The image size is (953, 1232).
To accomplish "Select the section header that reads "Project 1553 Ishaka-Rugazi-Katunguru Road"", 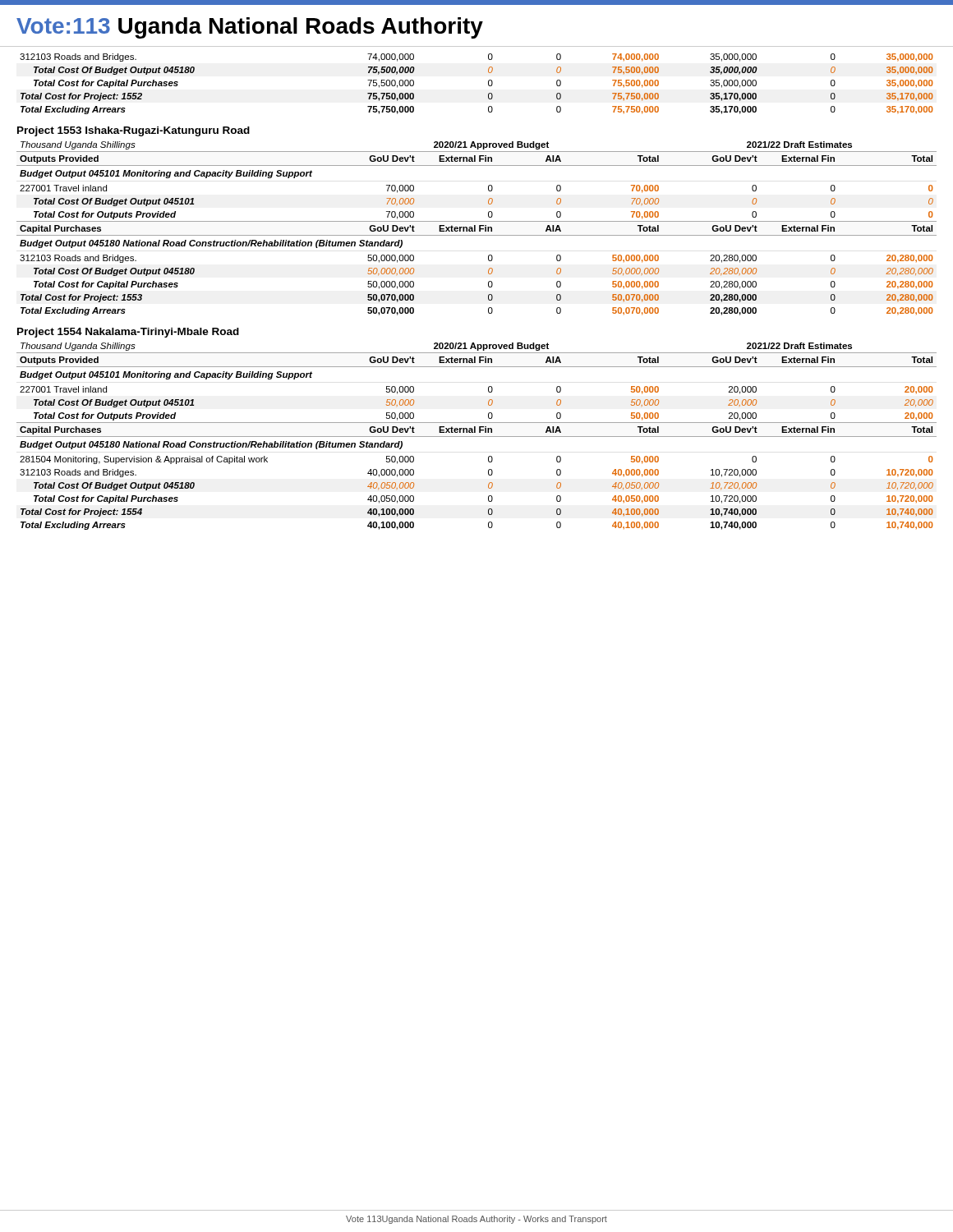I will click(x=133, y=130).
